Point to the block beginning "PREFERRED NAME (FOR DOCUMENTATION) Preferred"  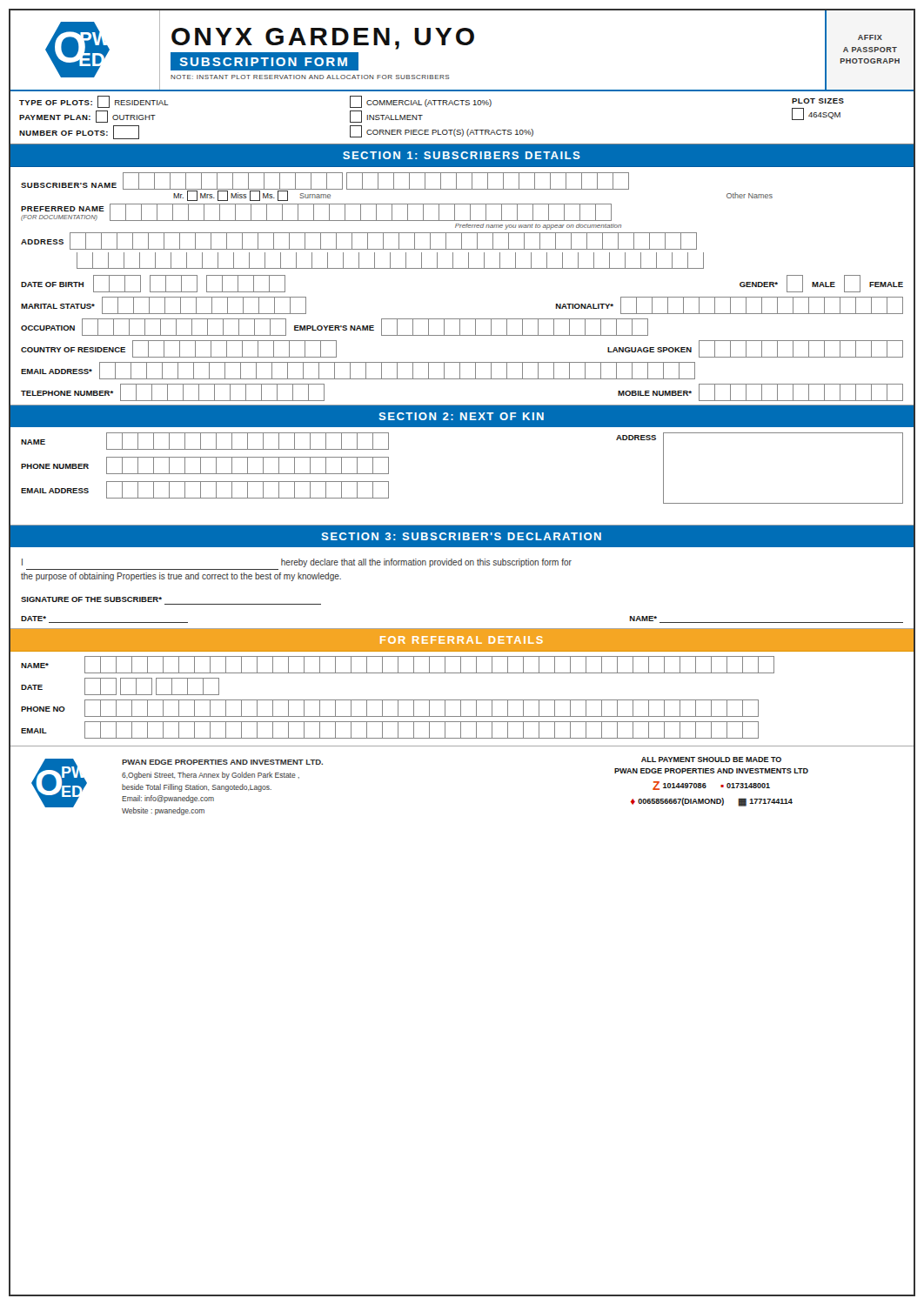coord(462,217)
